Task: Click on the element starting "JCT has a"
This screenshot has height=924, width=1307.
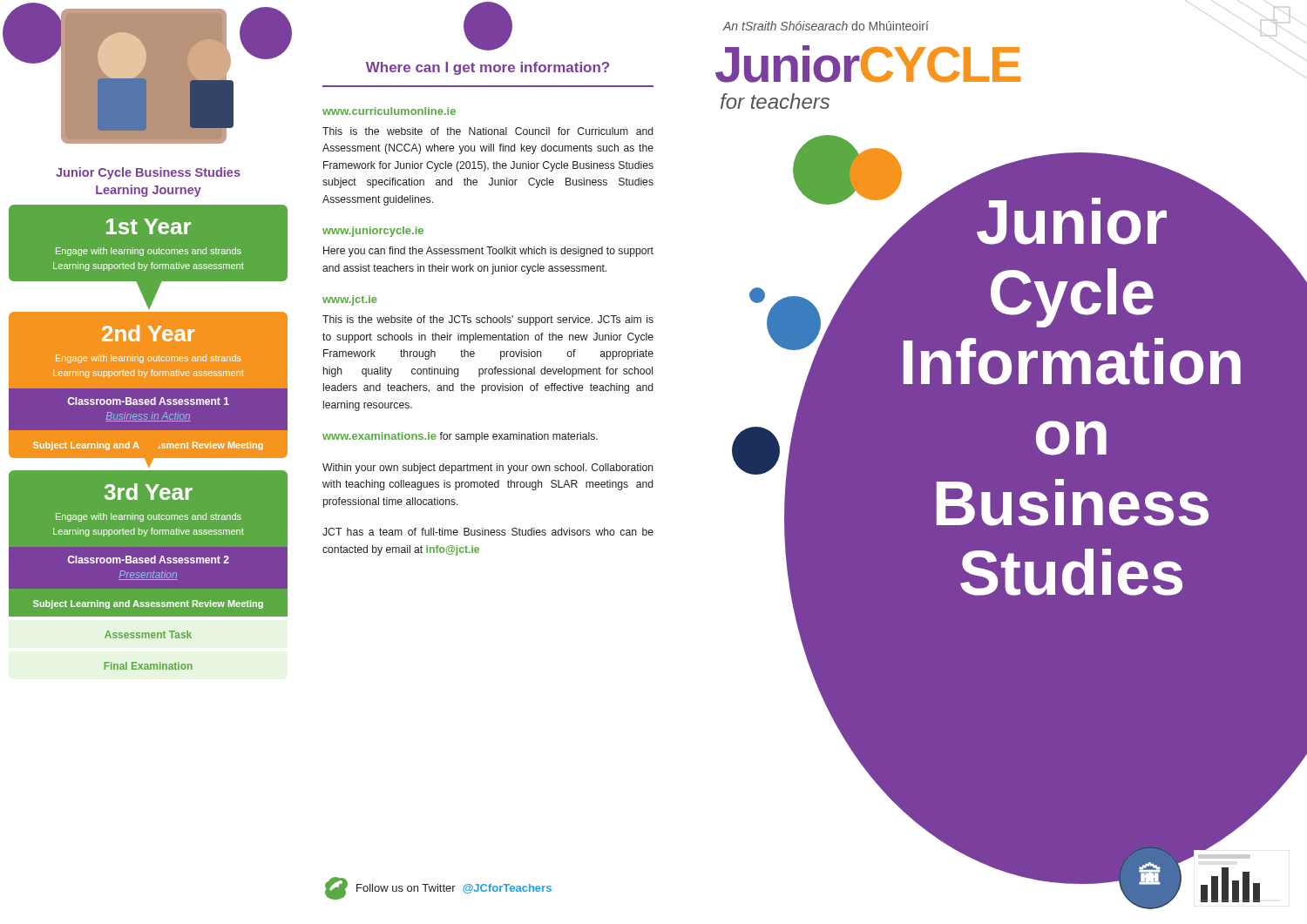Action: 488,541
